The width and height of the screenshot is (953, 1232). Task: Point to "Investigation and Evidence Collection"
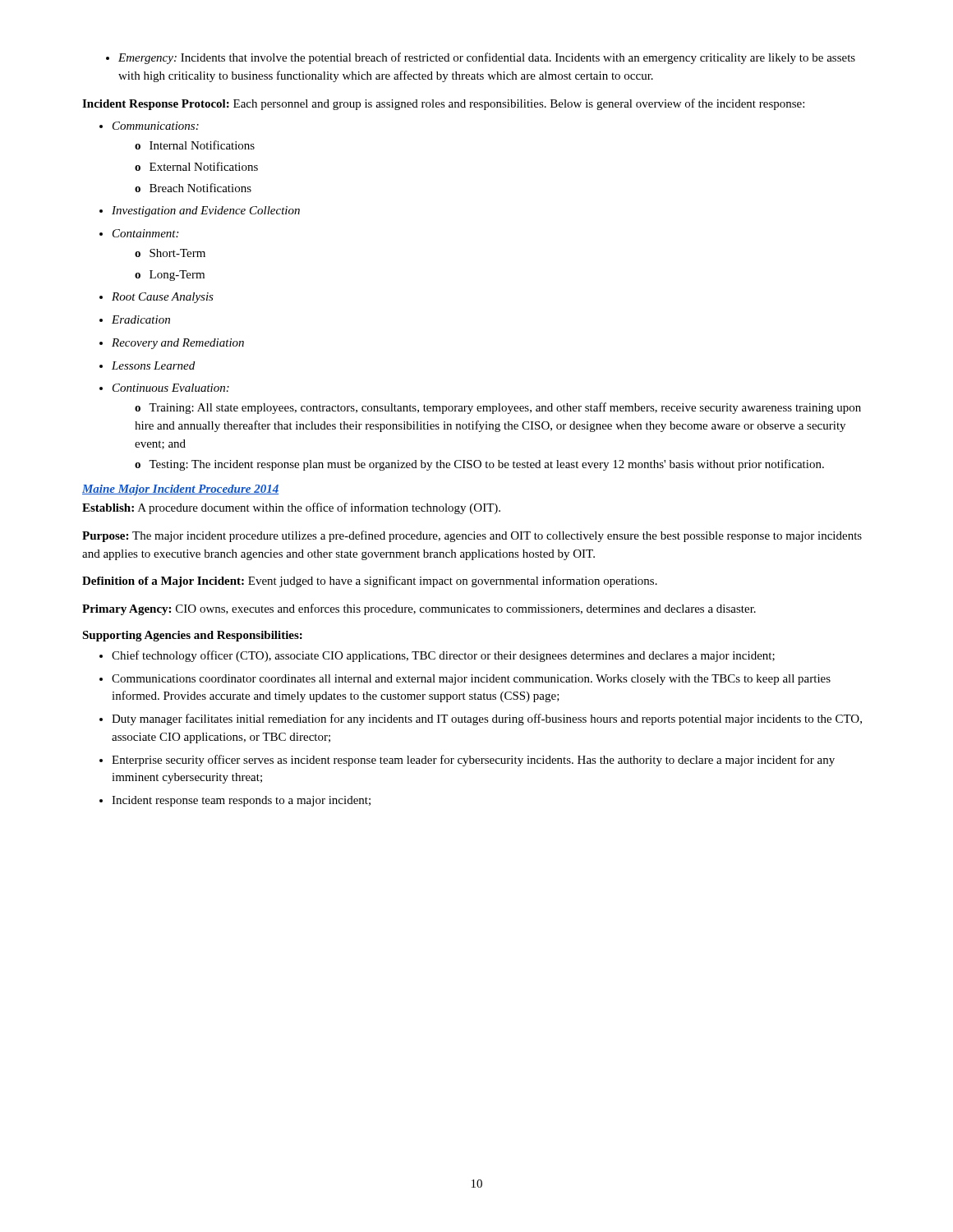point(200,211)
